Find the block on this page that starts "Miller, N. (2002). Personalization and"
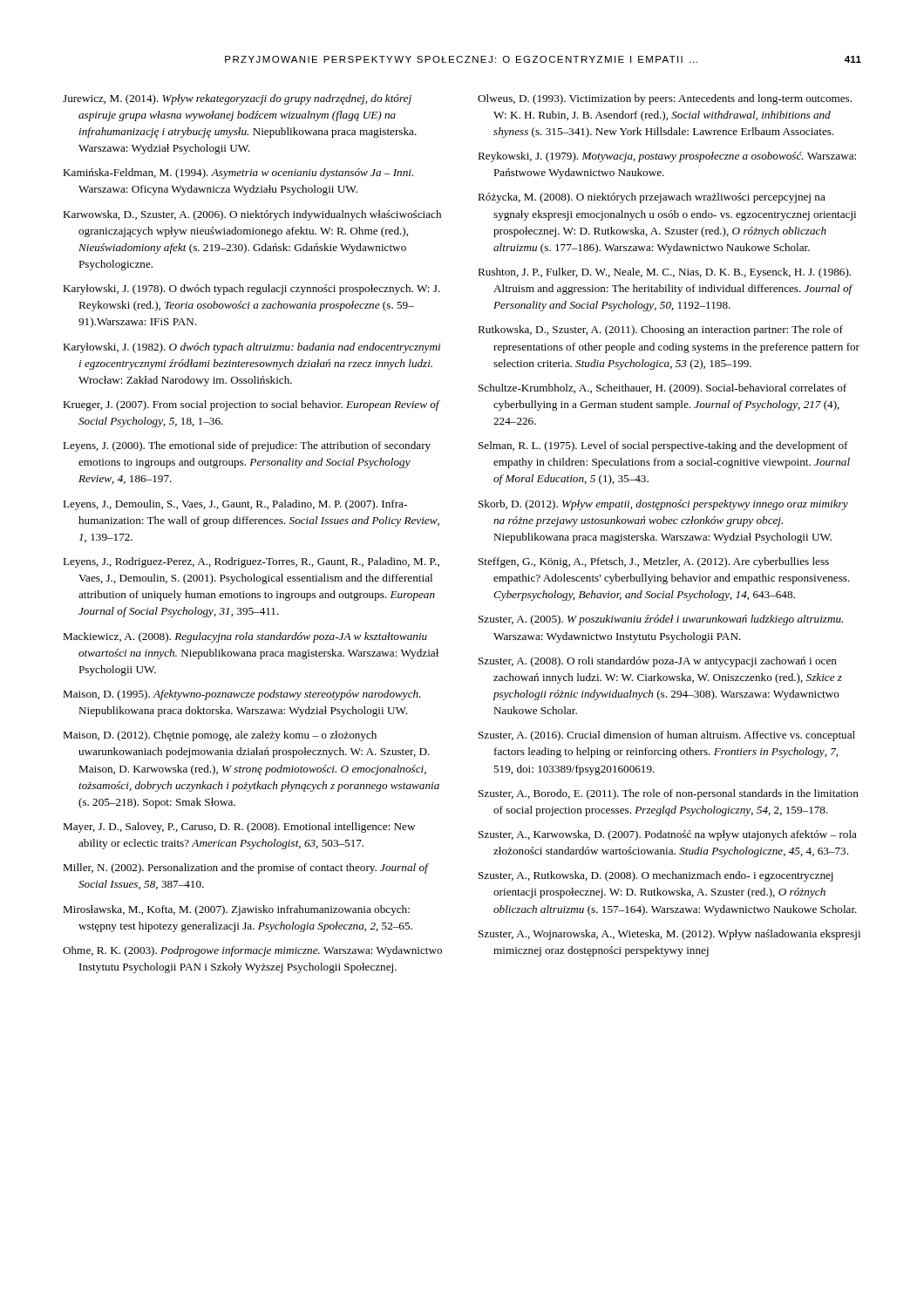The height and width of the screenshot is (1308, 924). tap(245, 876)
